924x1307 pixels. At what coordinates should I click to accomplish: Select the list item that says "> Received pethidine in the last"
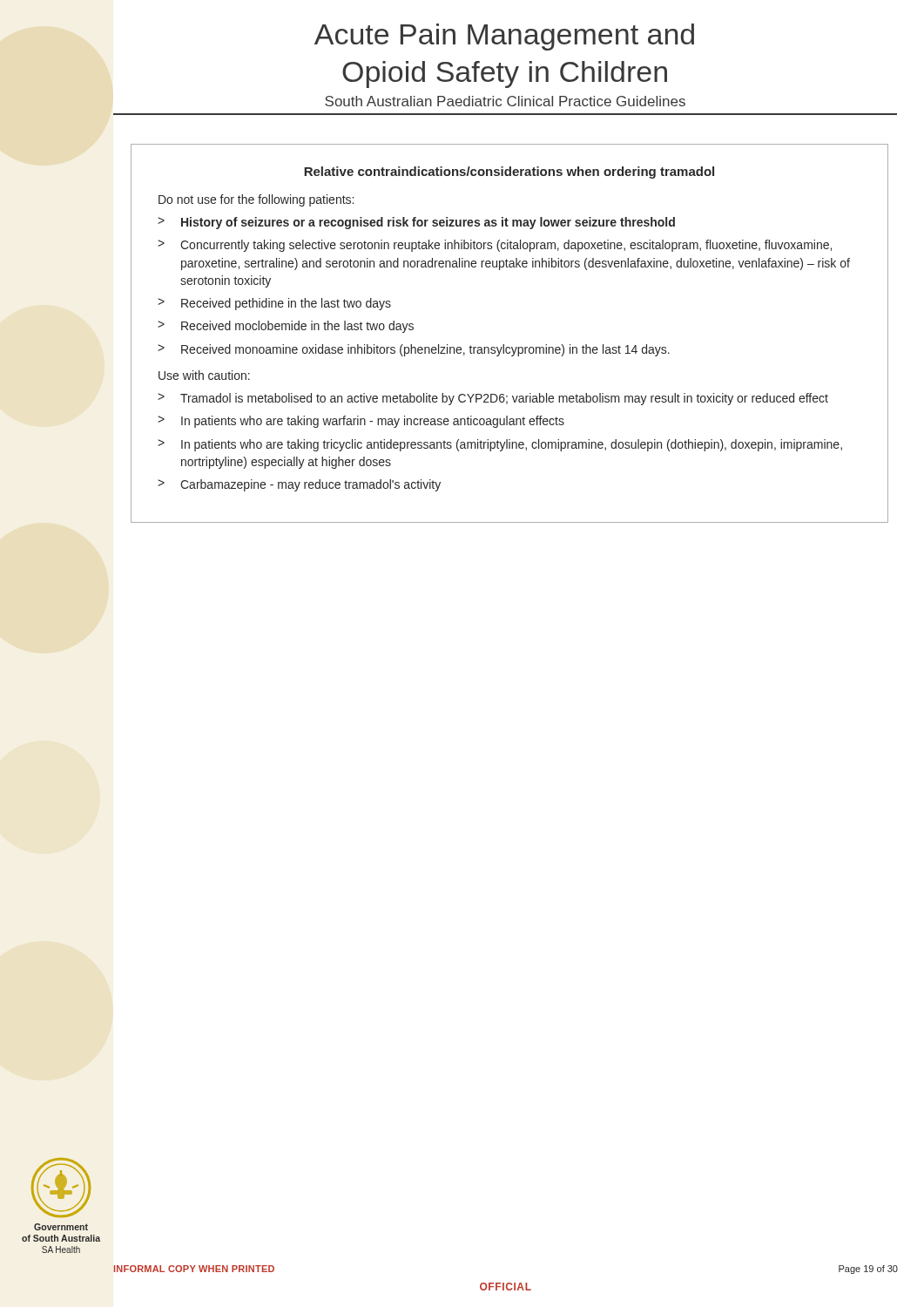(x=274, y=304)
